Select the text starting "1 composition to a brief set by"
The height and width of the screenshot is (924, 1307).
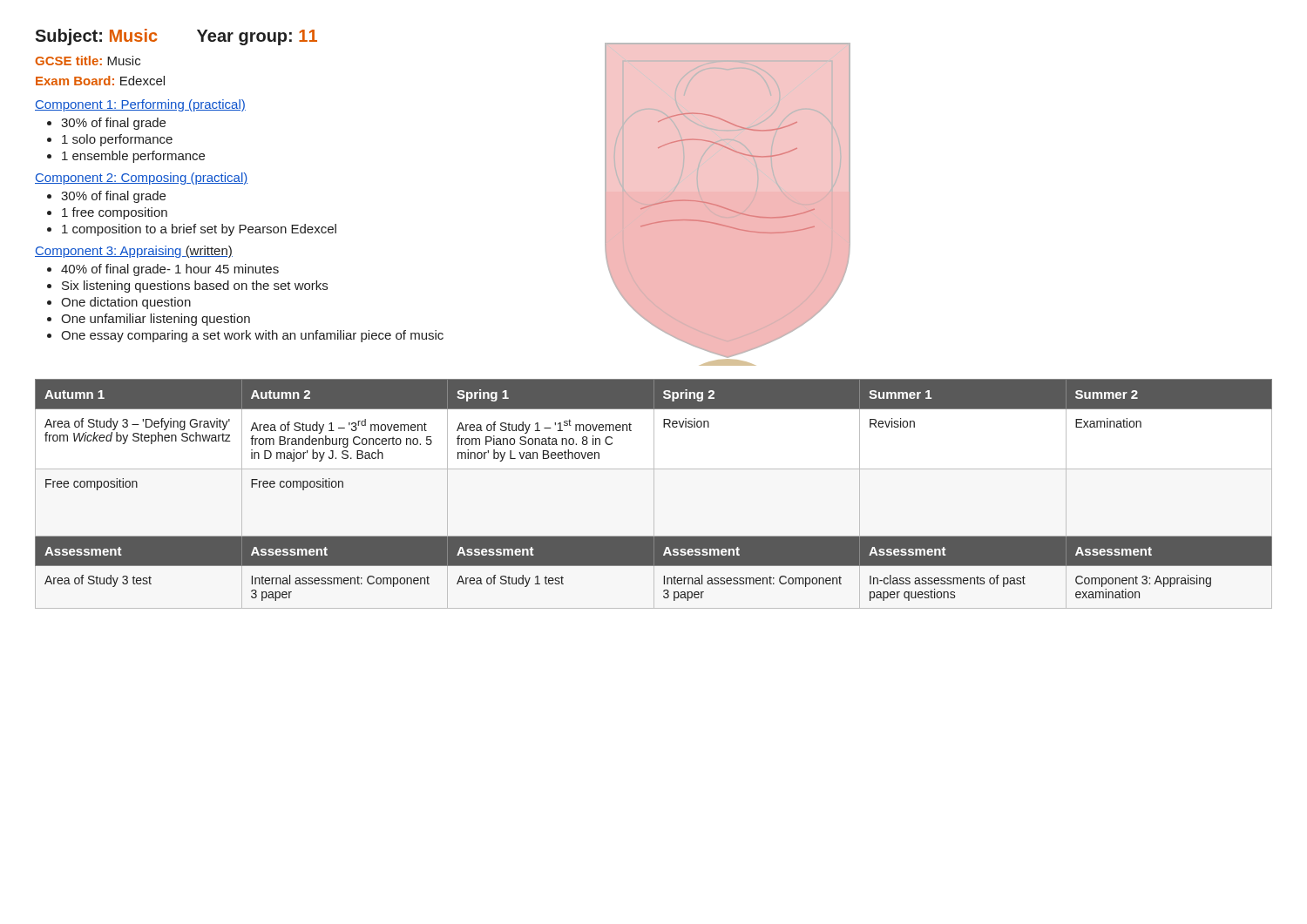199,229
